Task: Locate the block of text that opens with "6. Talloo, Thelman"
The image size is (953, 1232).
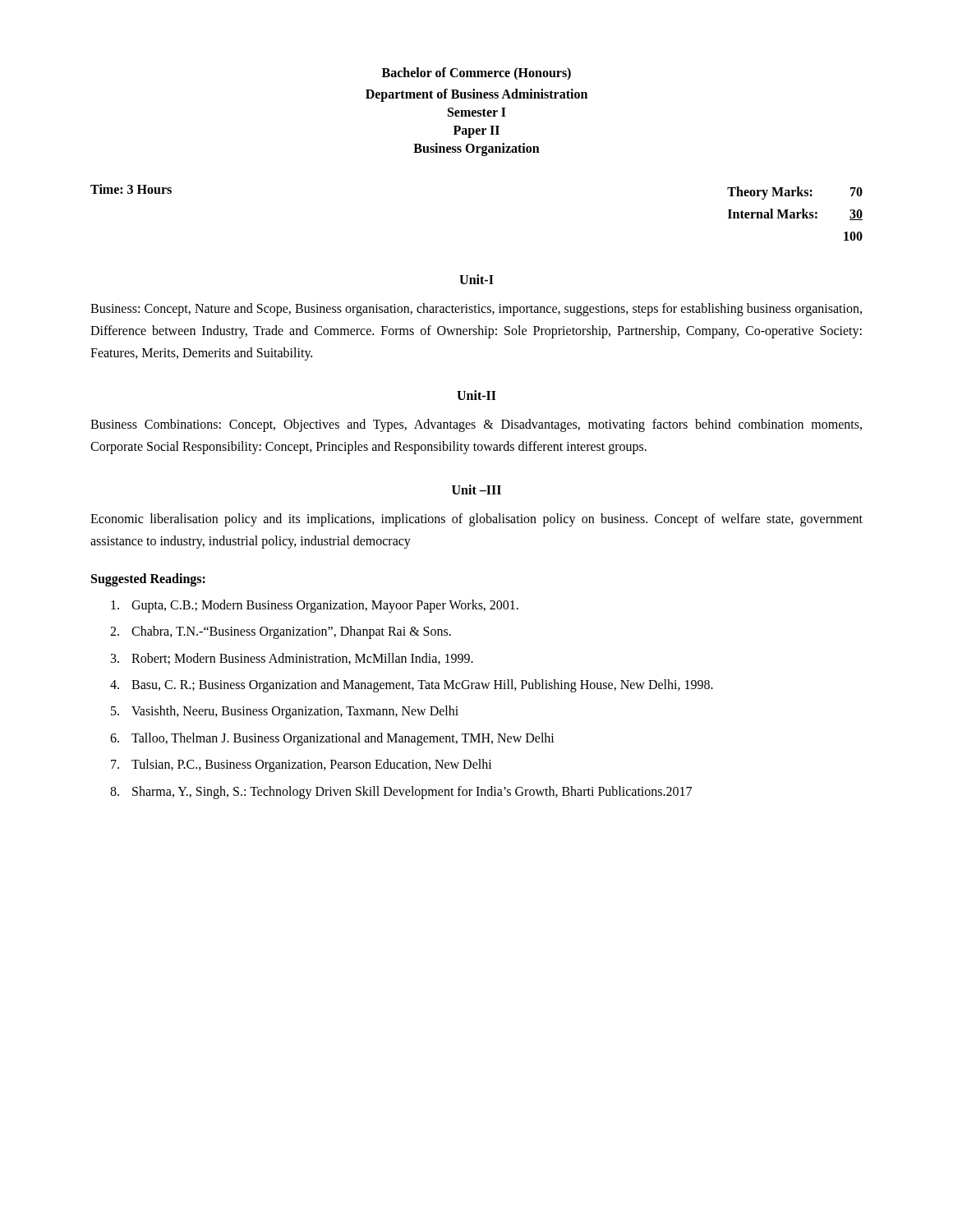Action: (476, 738)
